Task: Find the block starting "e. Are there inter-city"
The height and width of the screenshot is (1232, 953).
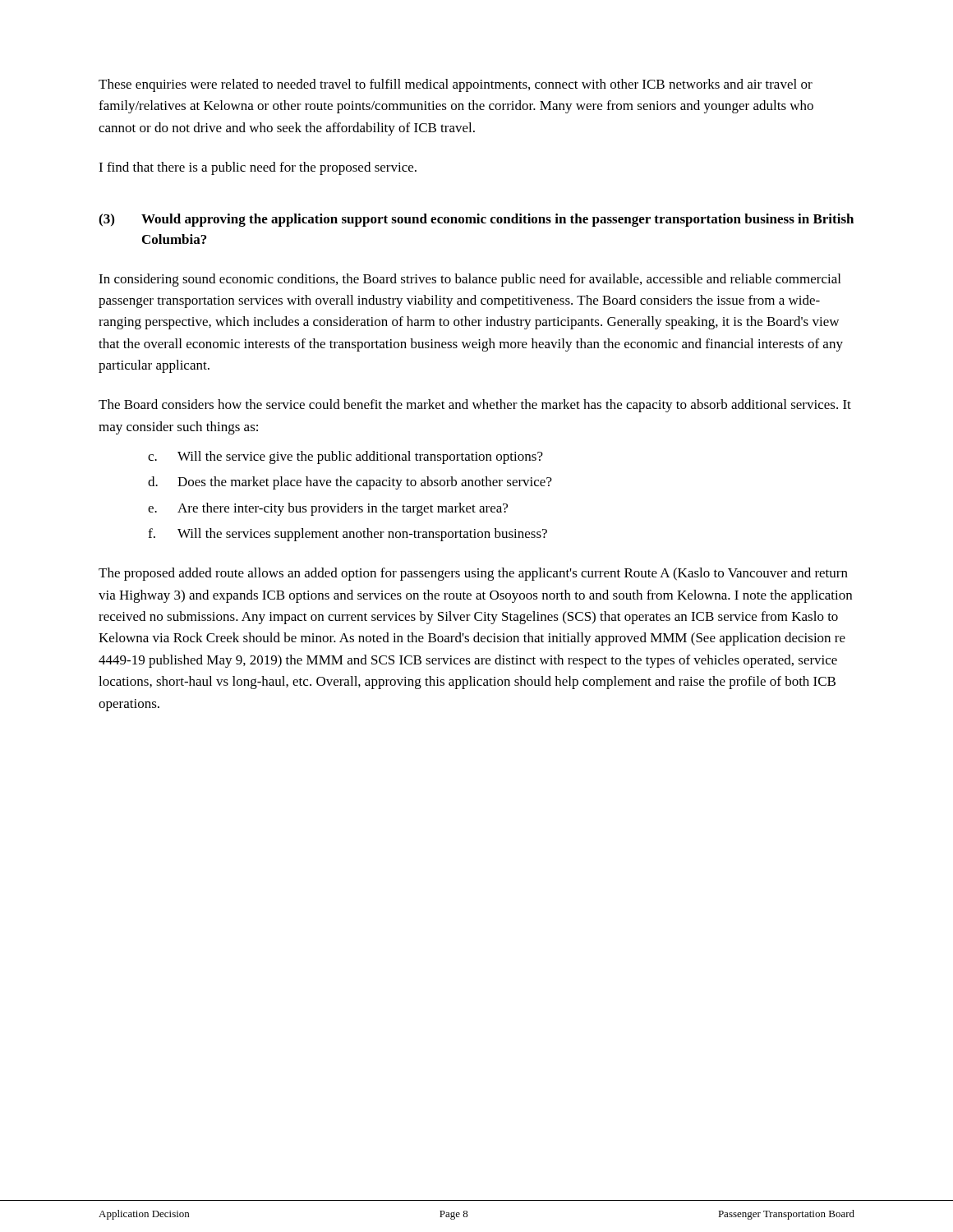Action: (328, 508)
